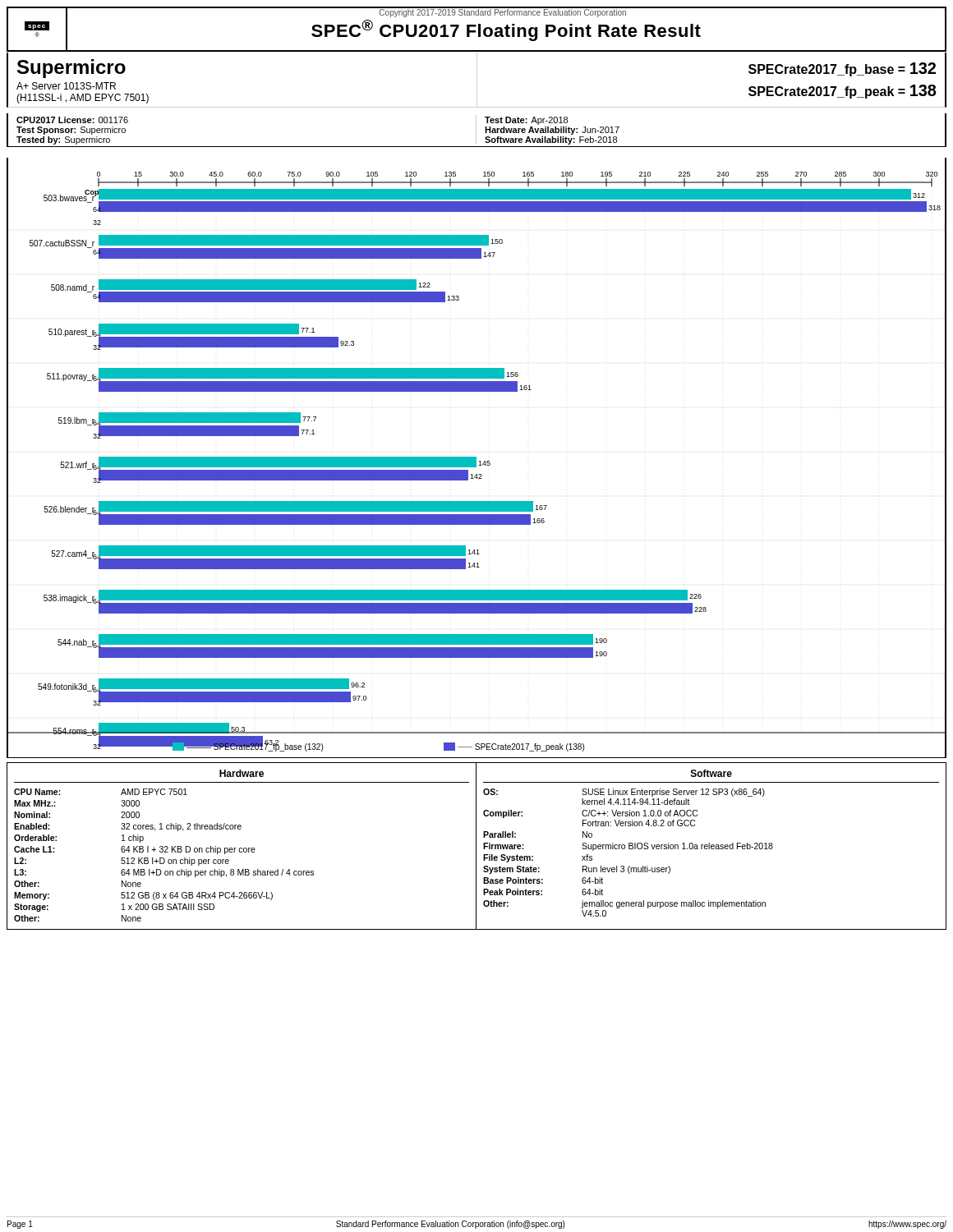This screenshot has width=953, height=1232.
Task: Click on the grouped bar chart
Action: coord(476,458)
